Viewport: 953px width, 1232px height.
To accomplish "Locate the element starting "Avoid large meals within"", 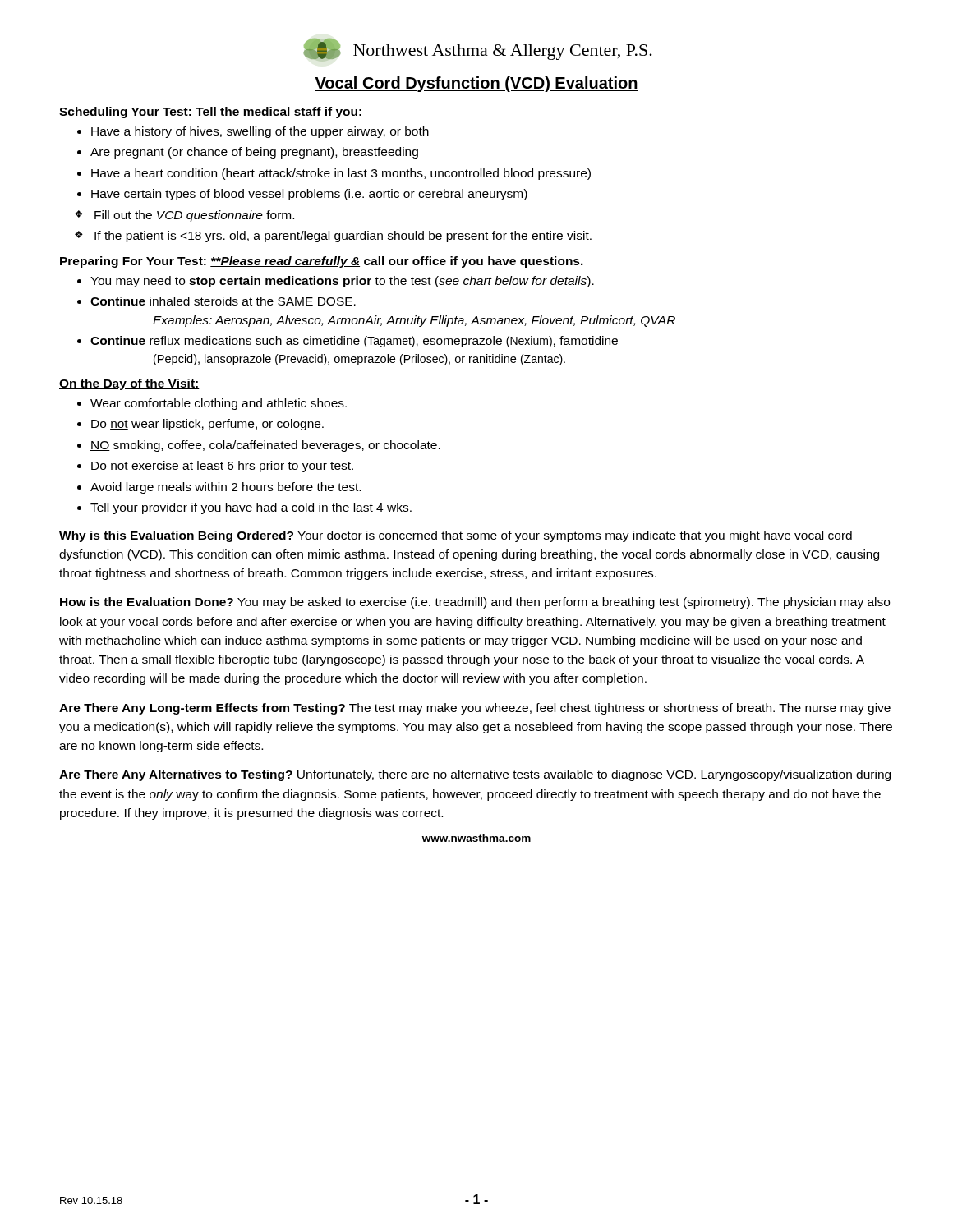I will point(226,486).
